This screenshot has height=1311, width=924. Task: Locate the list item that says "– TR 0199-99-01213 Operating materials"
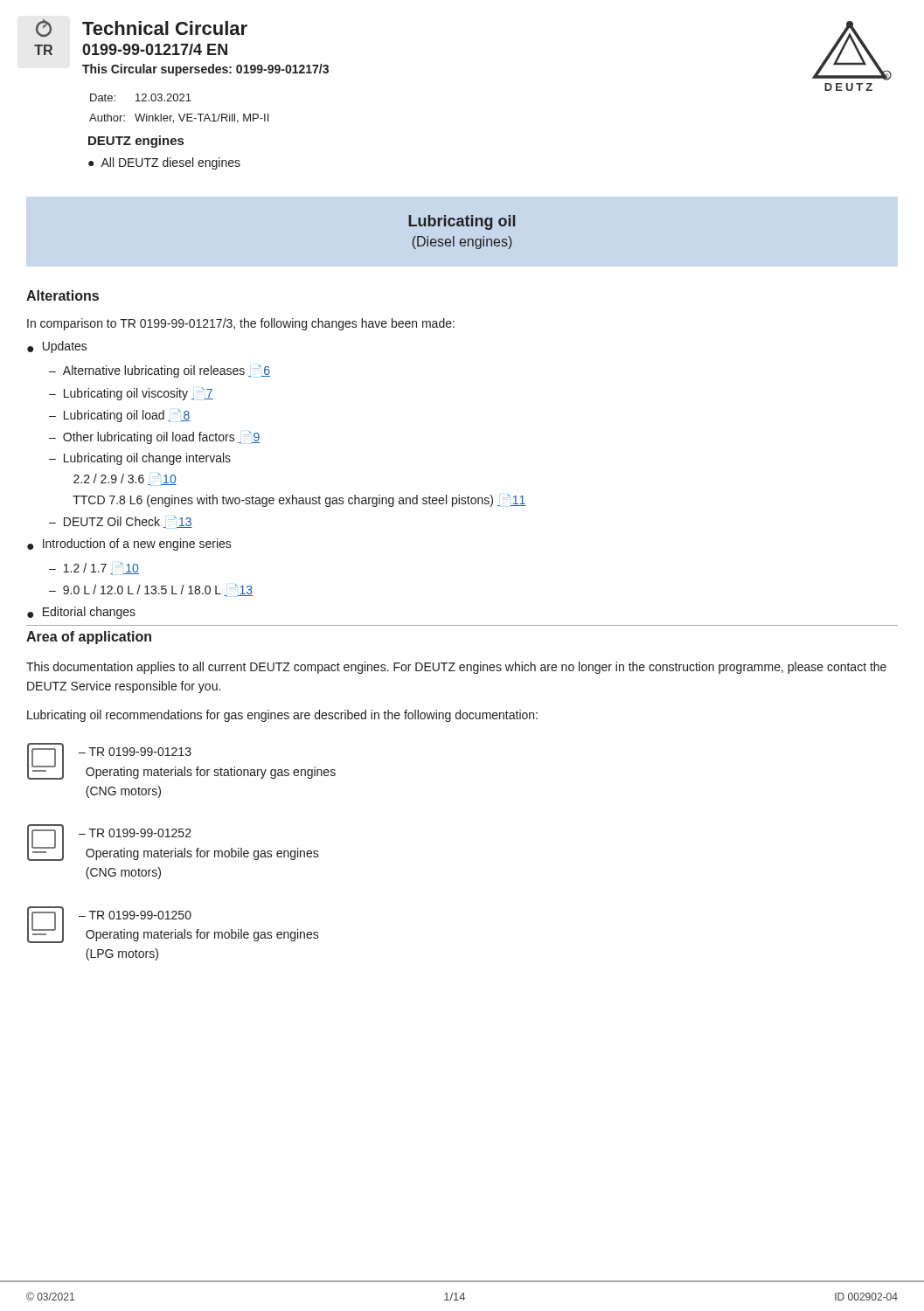(x=207, y=771)
